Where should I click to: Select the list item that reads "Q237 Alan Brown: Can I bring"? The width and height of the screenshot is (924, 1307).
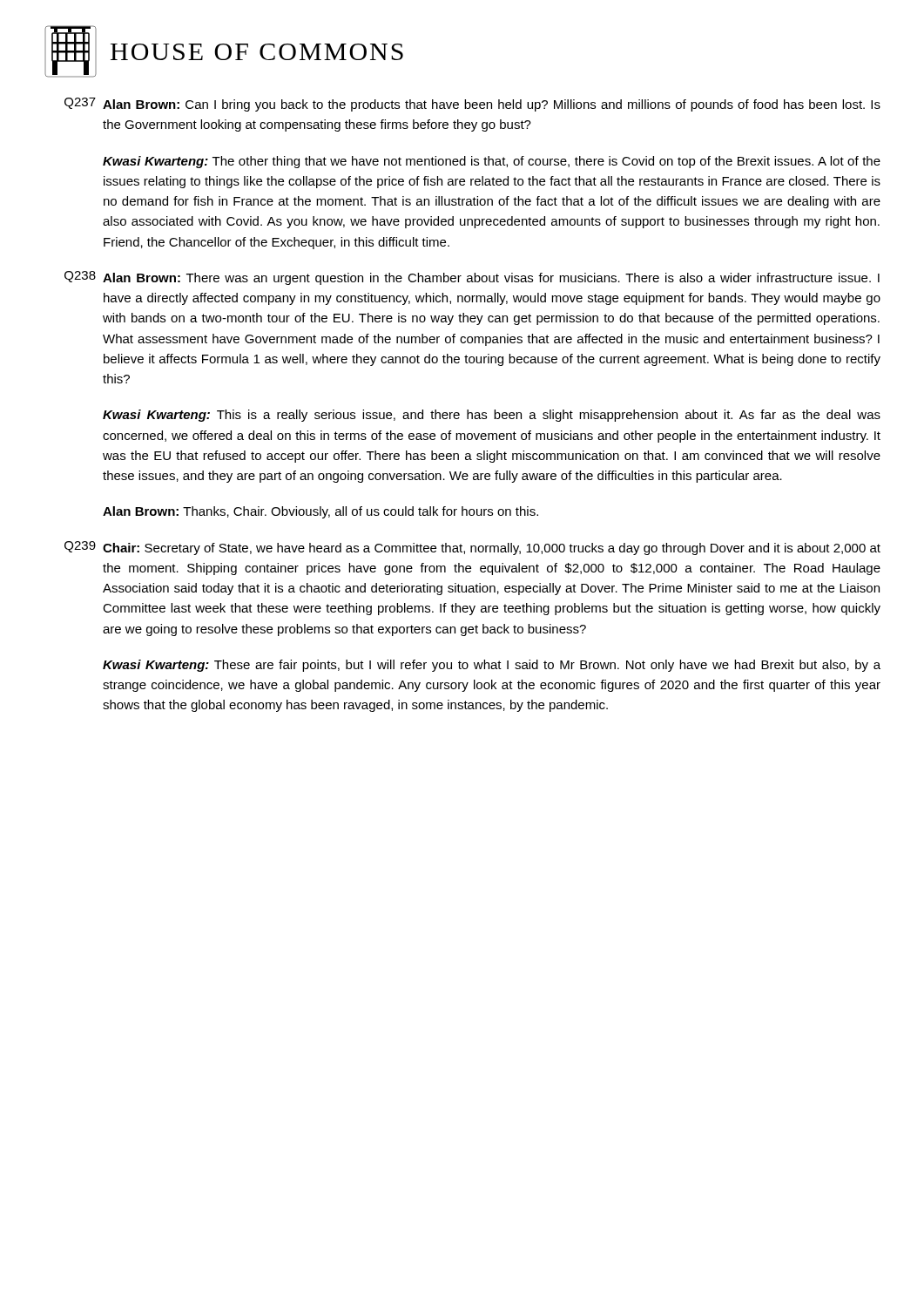(x=462, y=114)
